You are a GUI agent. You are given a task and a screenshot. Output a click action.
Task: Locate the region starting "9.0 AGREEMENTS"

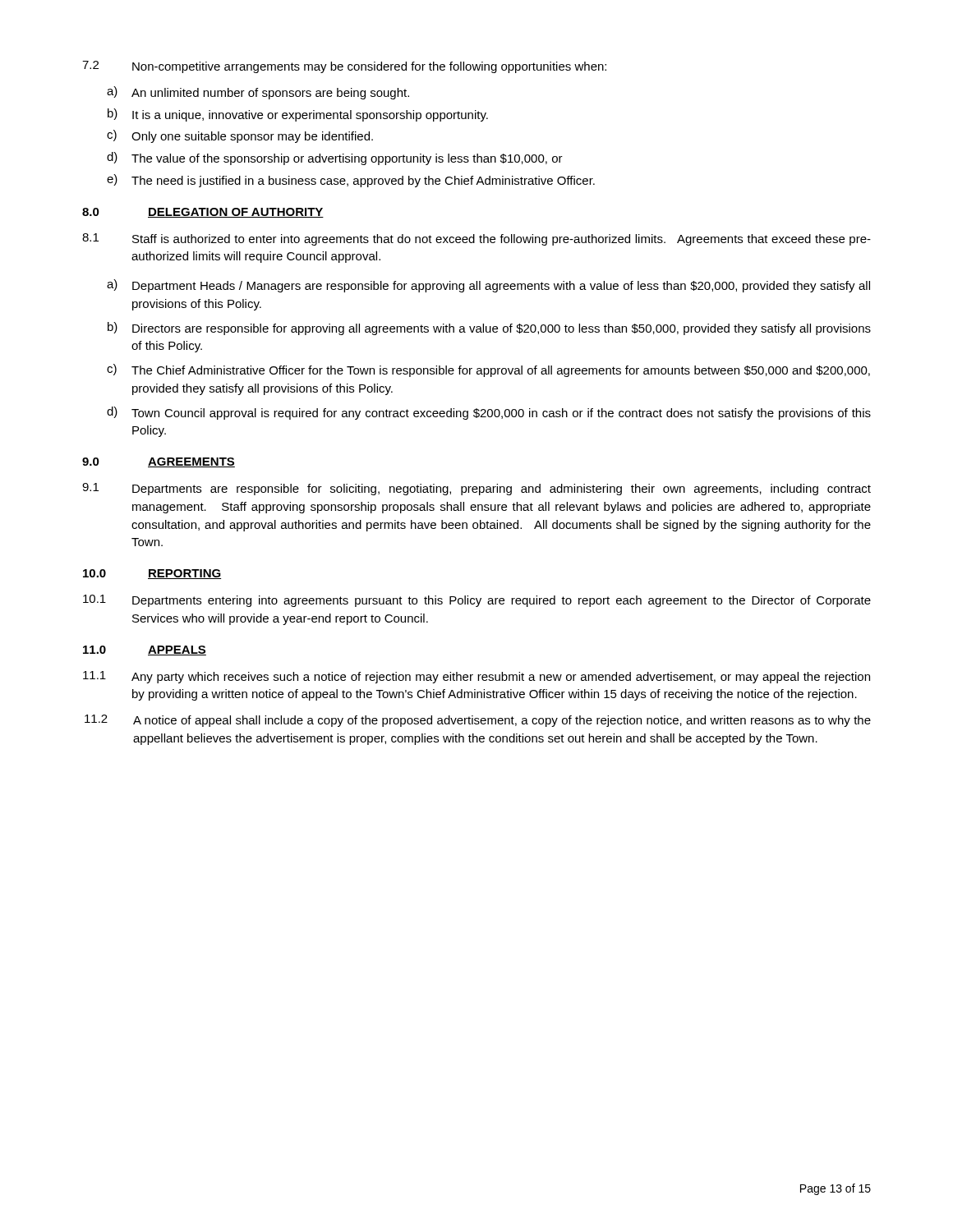click(x=158, y=461)
